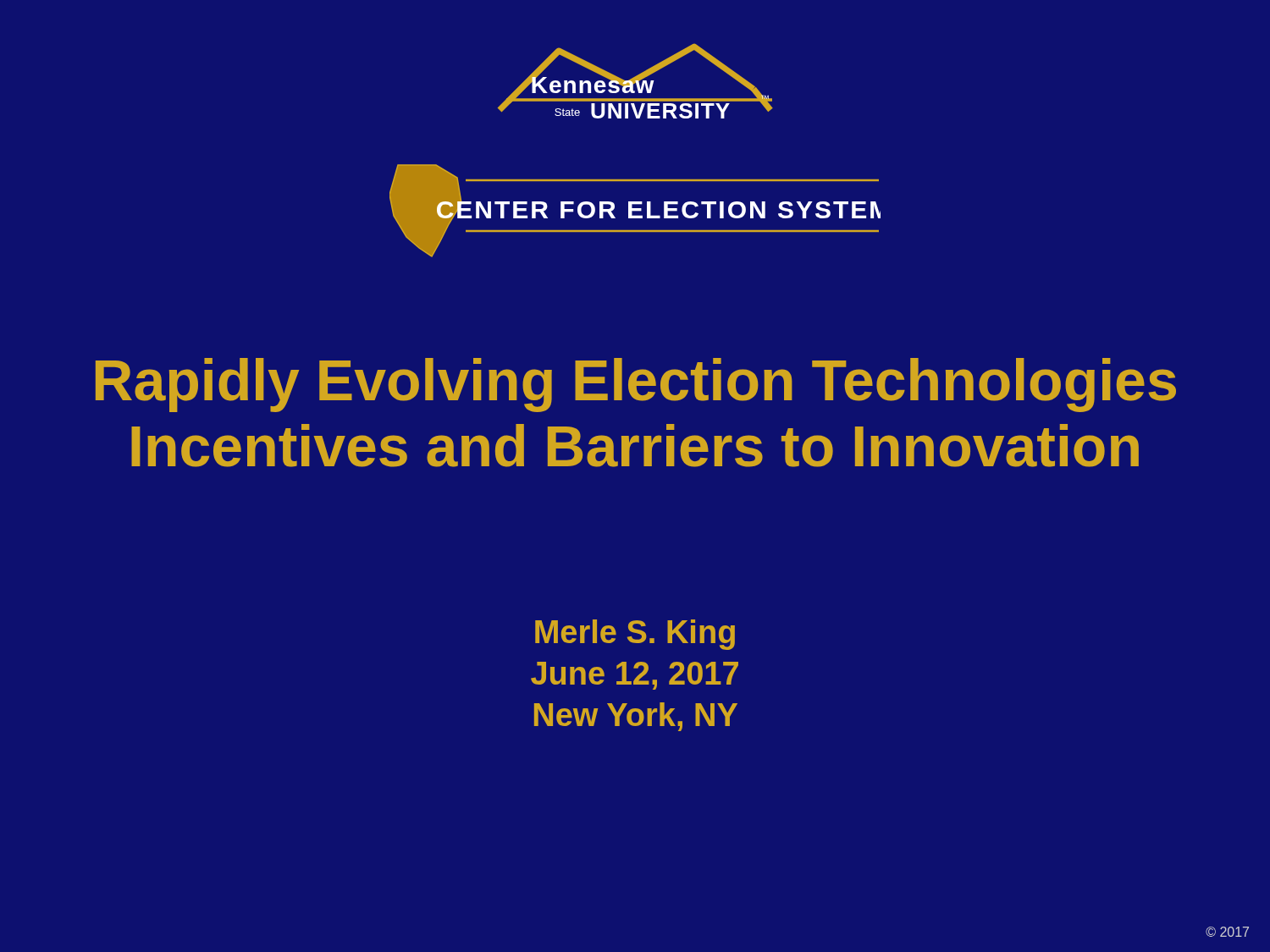Point to the title beginning "Rapidly Evolving Election TechnologiesIncentives and Barriers"
The height and width of the screenshot is (952, 1270).
pyautogui.click(x=635, y=413)
